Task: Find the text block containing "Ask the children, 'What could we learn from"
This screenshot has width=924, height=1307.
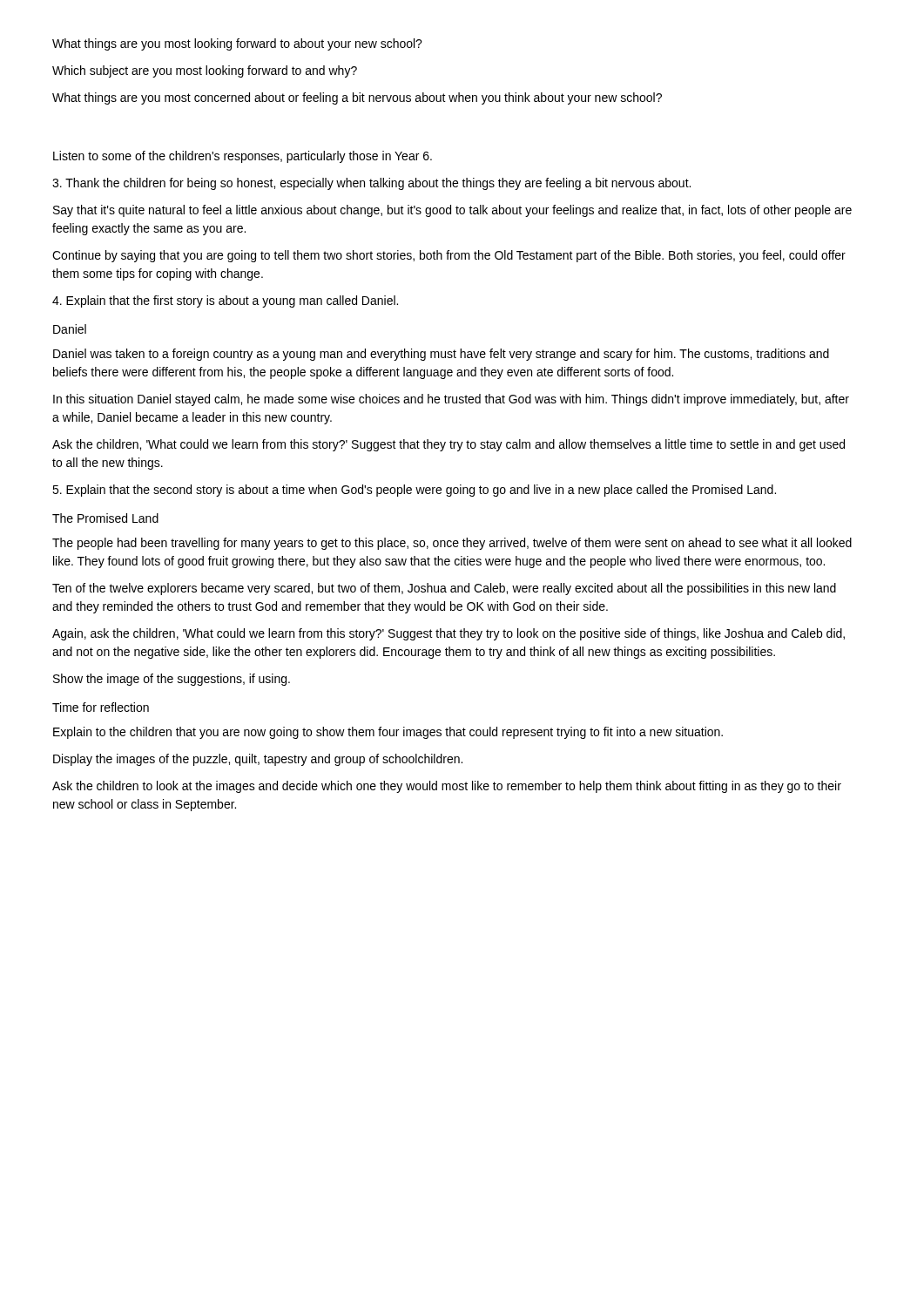Action: tap(449, 454)
